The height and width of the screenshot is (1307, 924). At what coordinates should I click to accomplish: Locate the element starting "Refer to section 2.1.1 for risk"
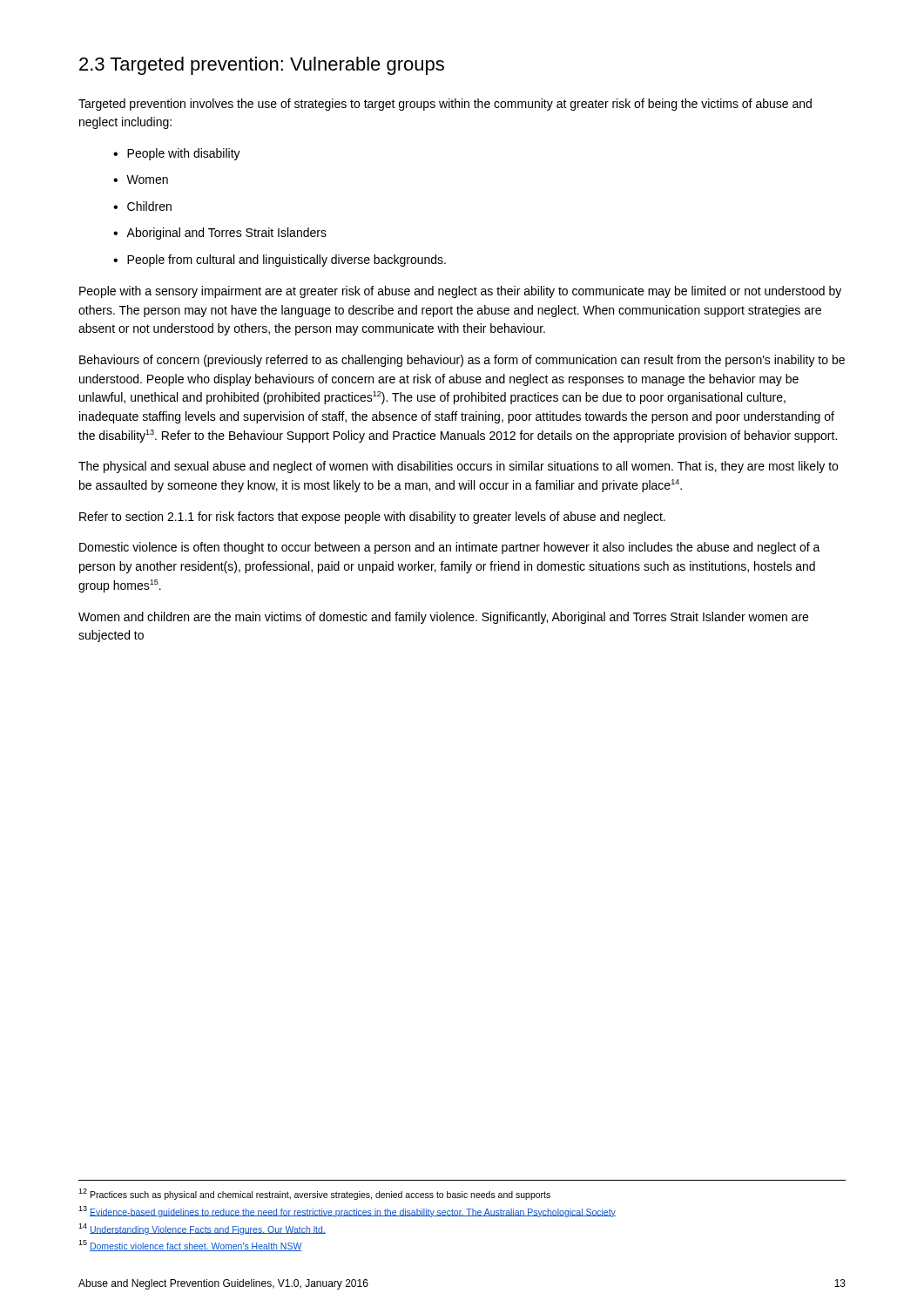point(372,517)
